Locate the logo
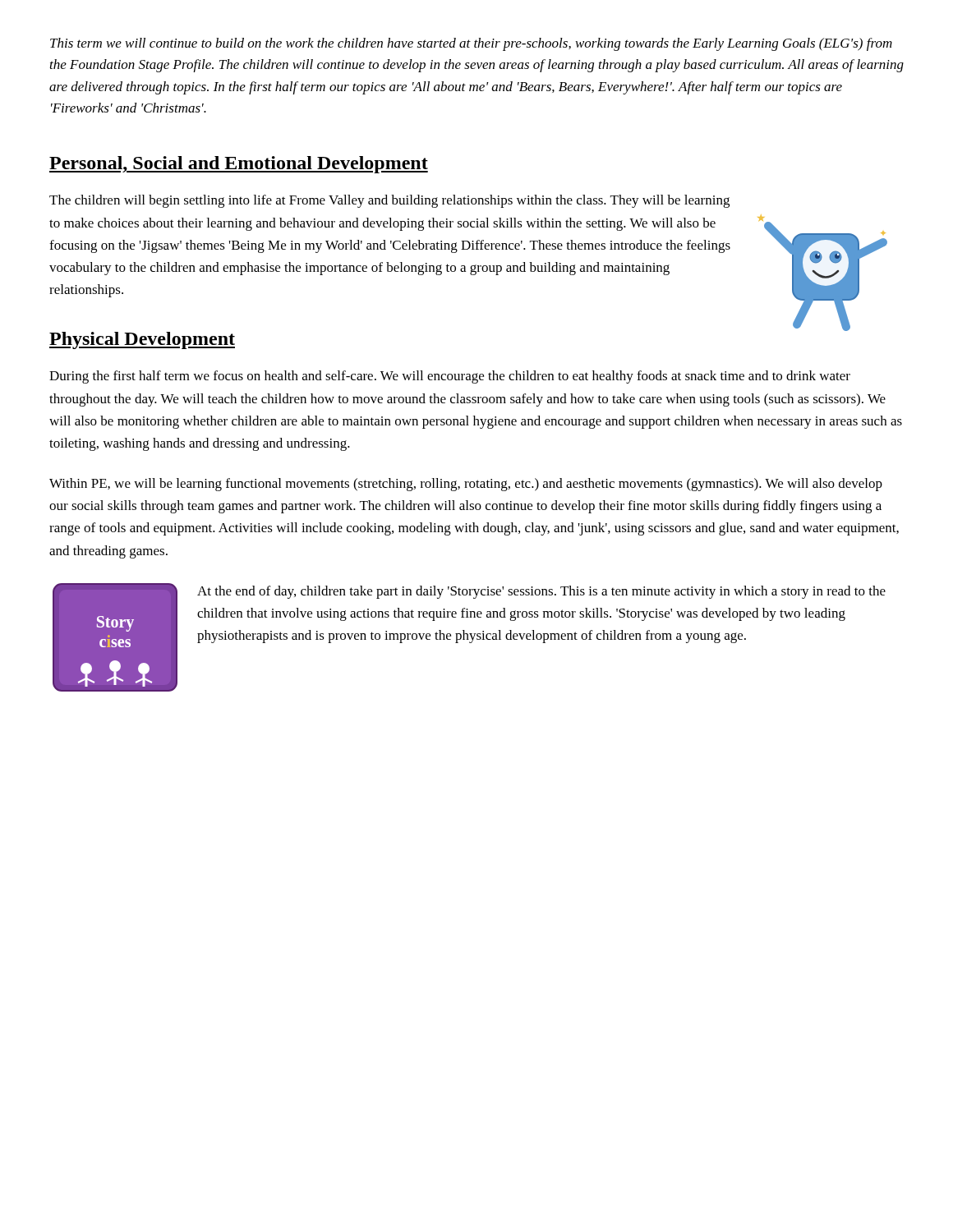Viewport: 953px width, 1232px height. click(x=115, y=637)
